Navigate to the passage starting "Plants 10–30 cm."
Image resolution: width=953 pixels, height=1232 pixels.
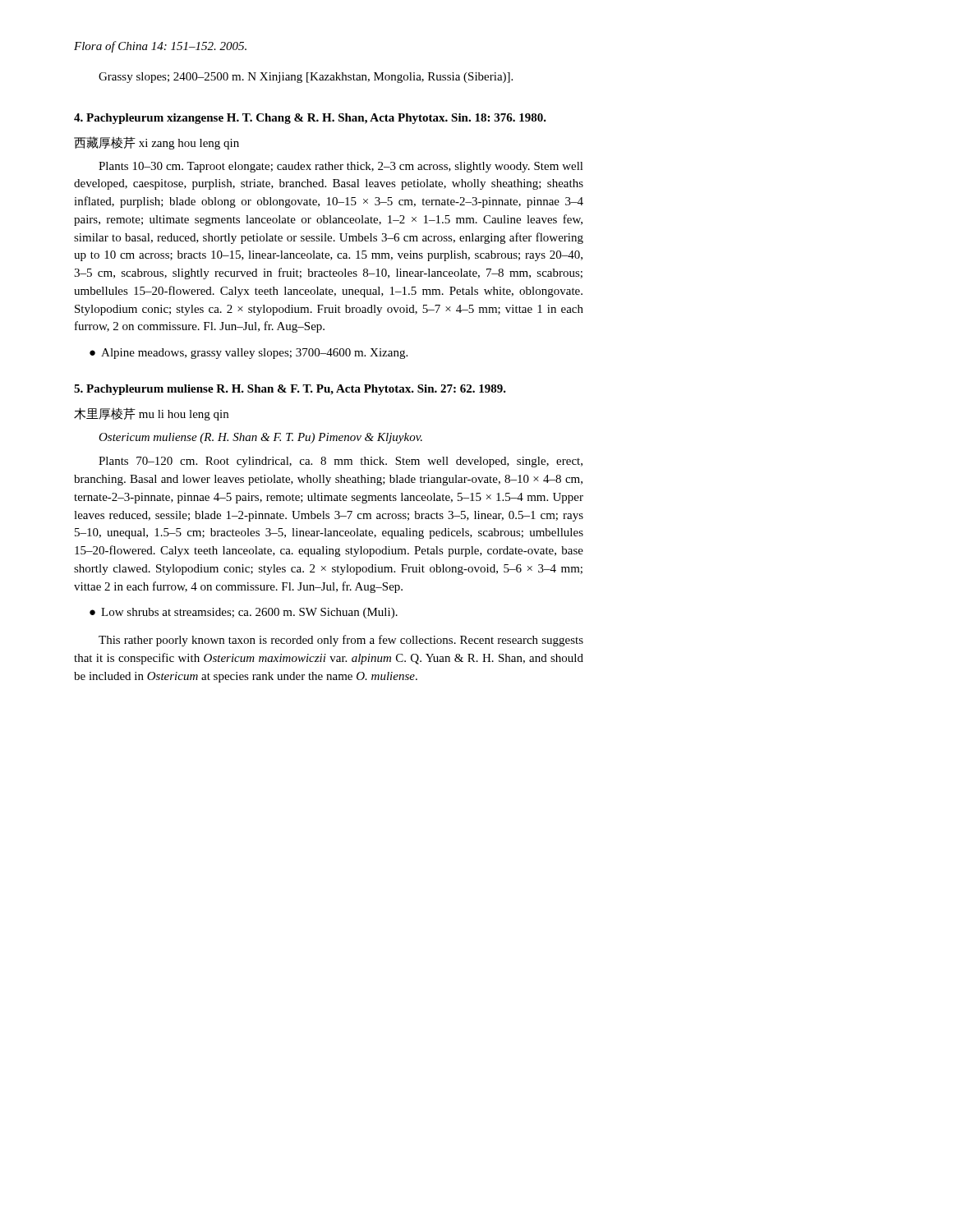pyautogui.click(x=329, y=246)
